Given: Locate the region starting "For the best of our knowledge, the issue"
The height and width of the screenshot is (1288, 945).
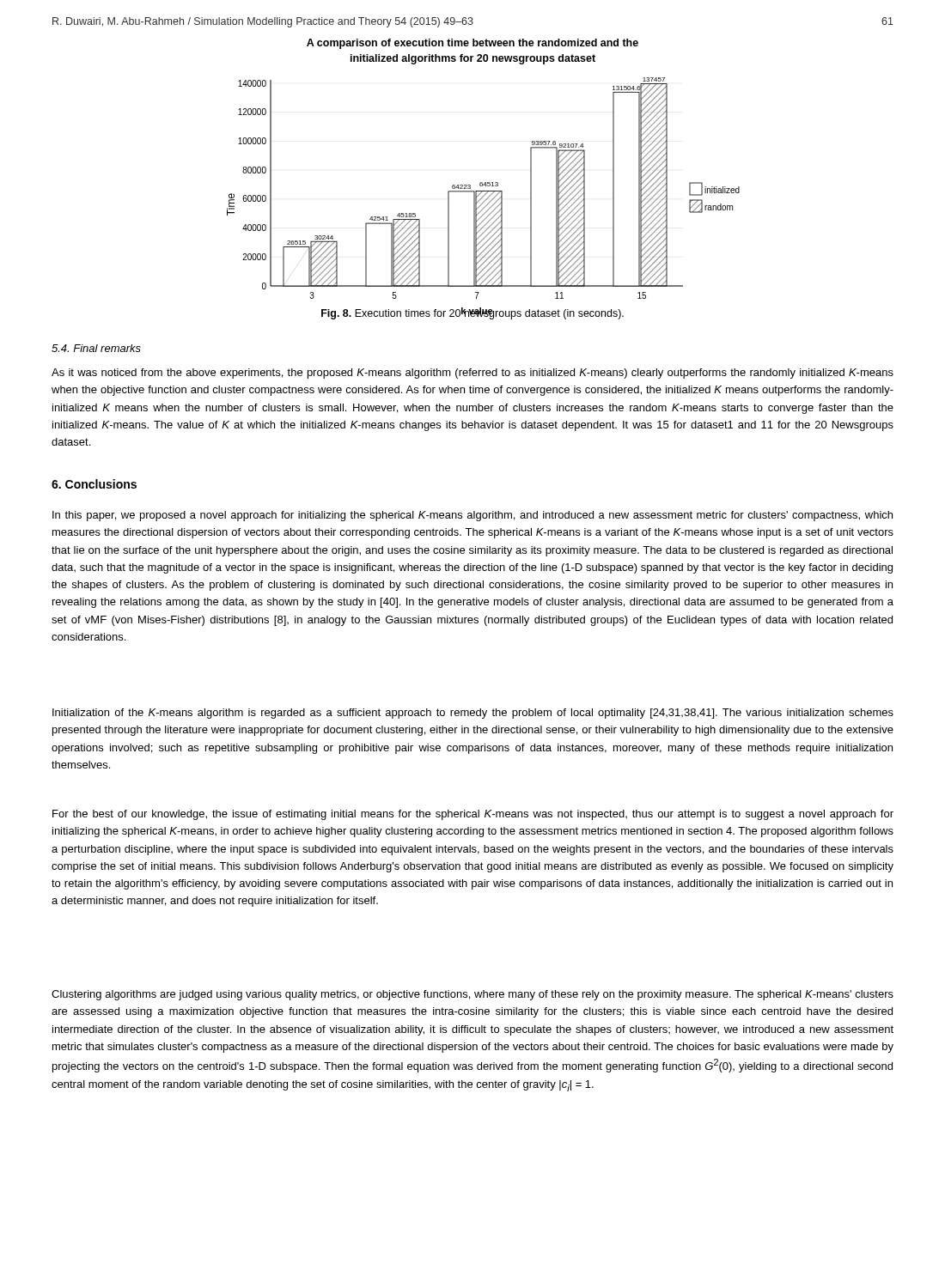Looking at the screenshot, I should 472,857.
